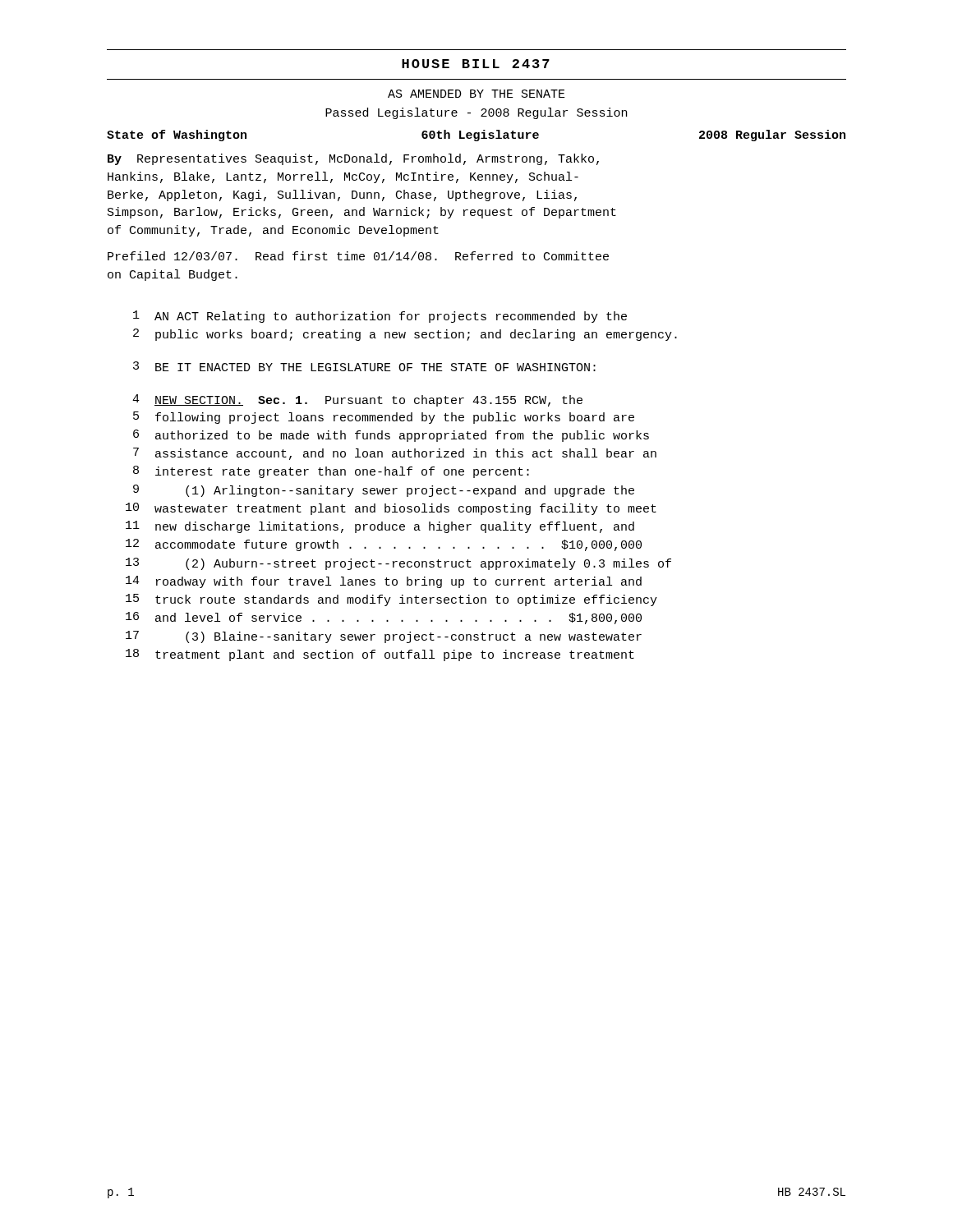This screenshot has height=1232, width=953.
Task: Select the passage starting "HOUSE BILL 2437"
Action: (x=476, y=64)
